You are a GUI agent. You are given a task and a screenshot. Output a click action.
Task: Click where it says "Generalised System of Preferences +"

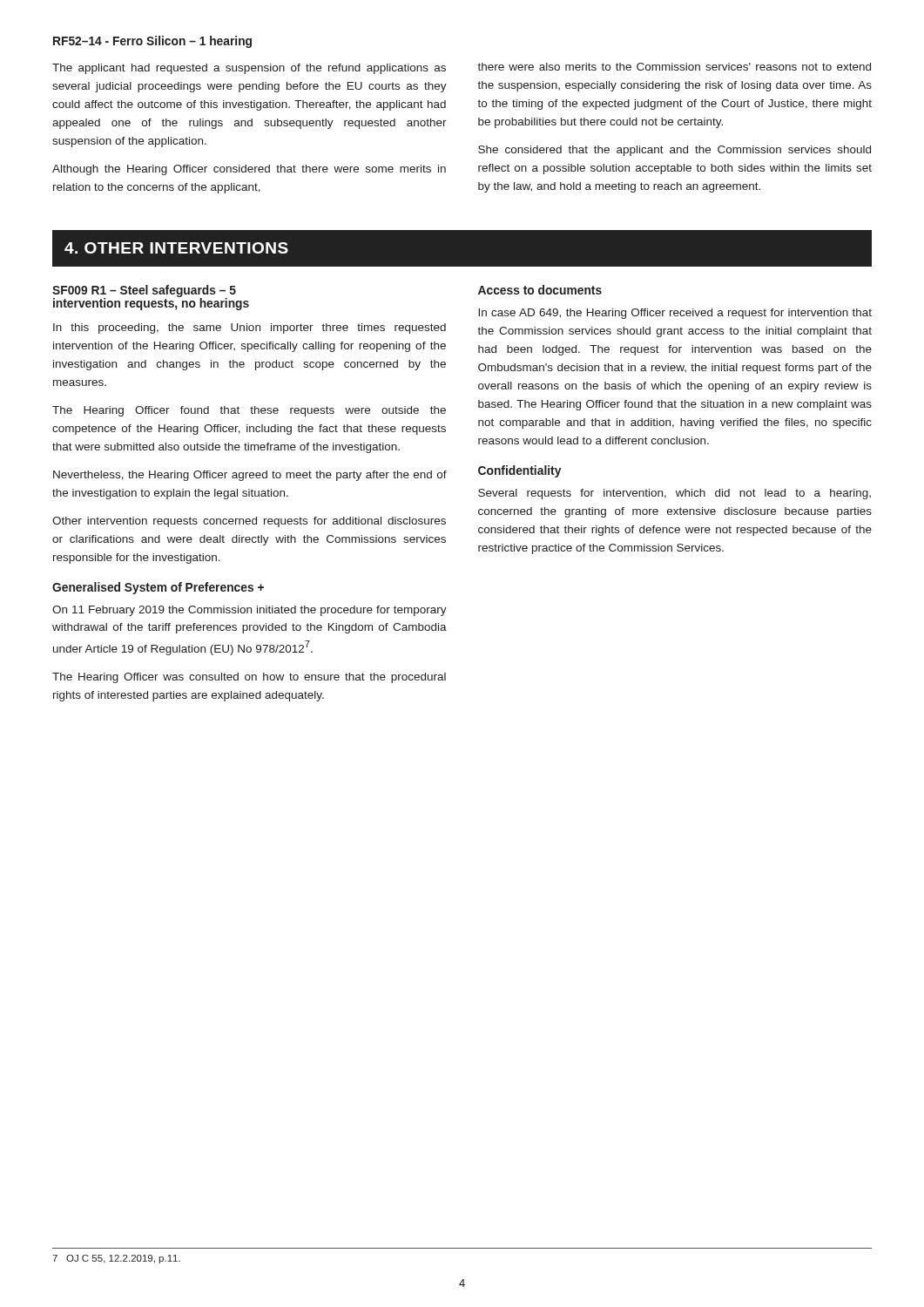[158, 587]
